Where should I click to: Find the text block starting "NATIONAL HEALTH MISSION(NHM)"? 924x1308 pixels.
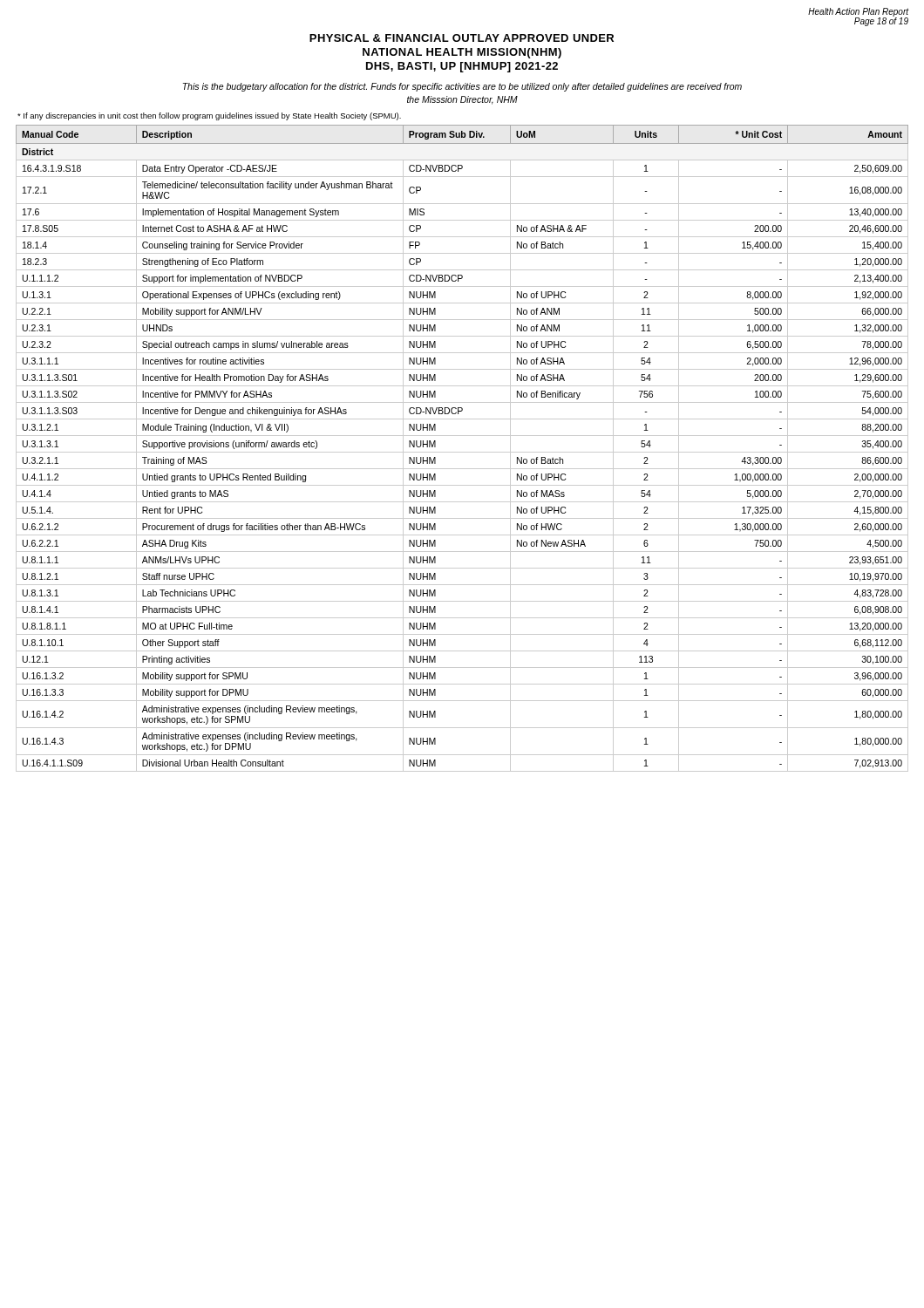pyautogui.click(x=462, y=52)
